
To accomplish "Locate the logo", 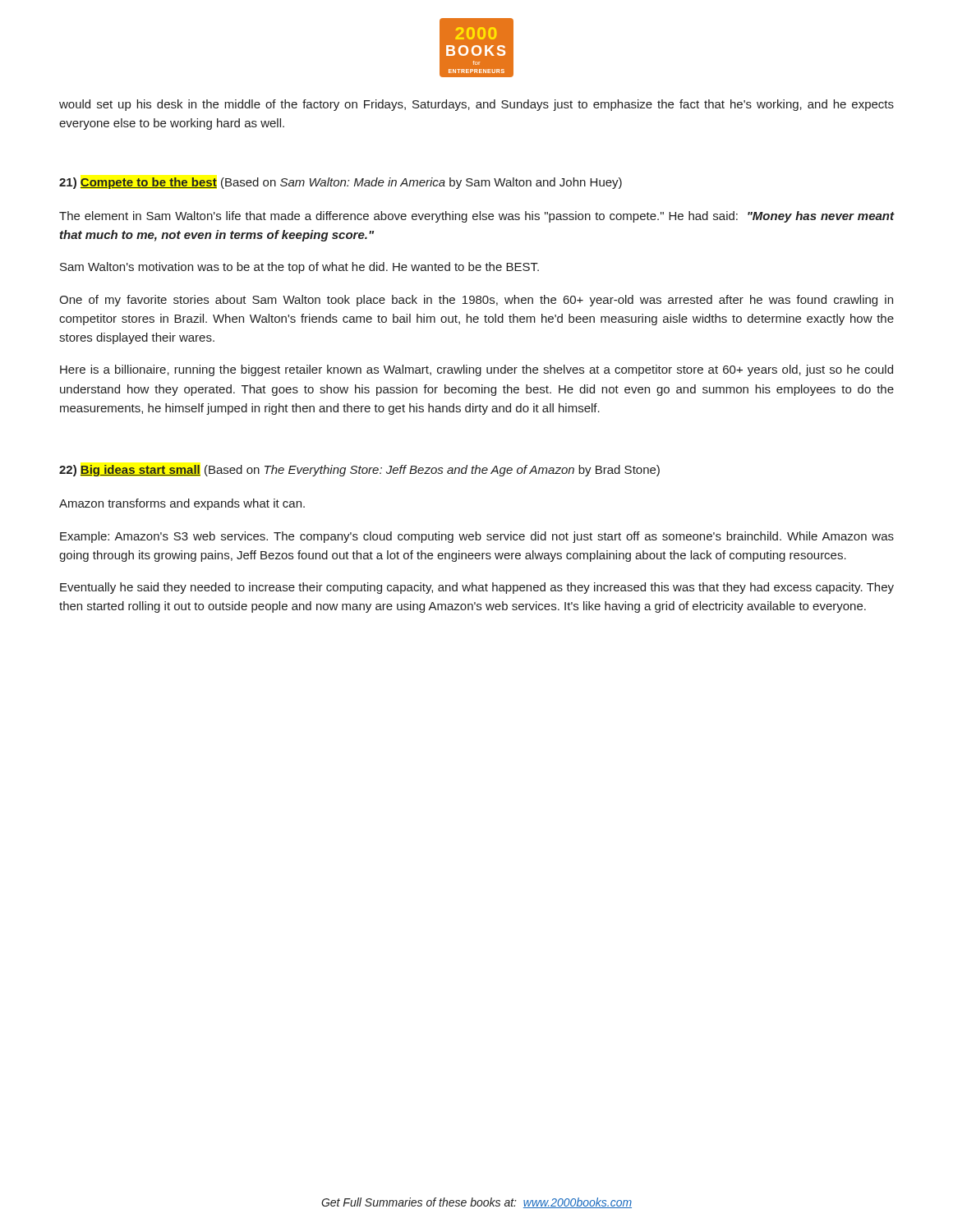I will point(476,40).
